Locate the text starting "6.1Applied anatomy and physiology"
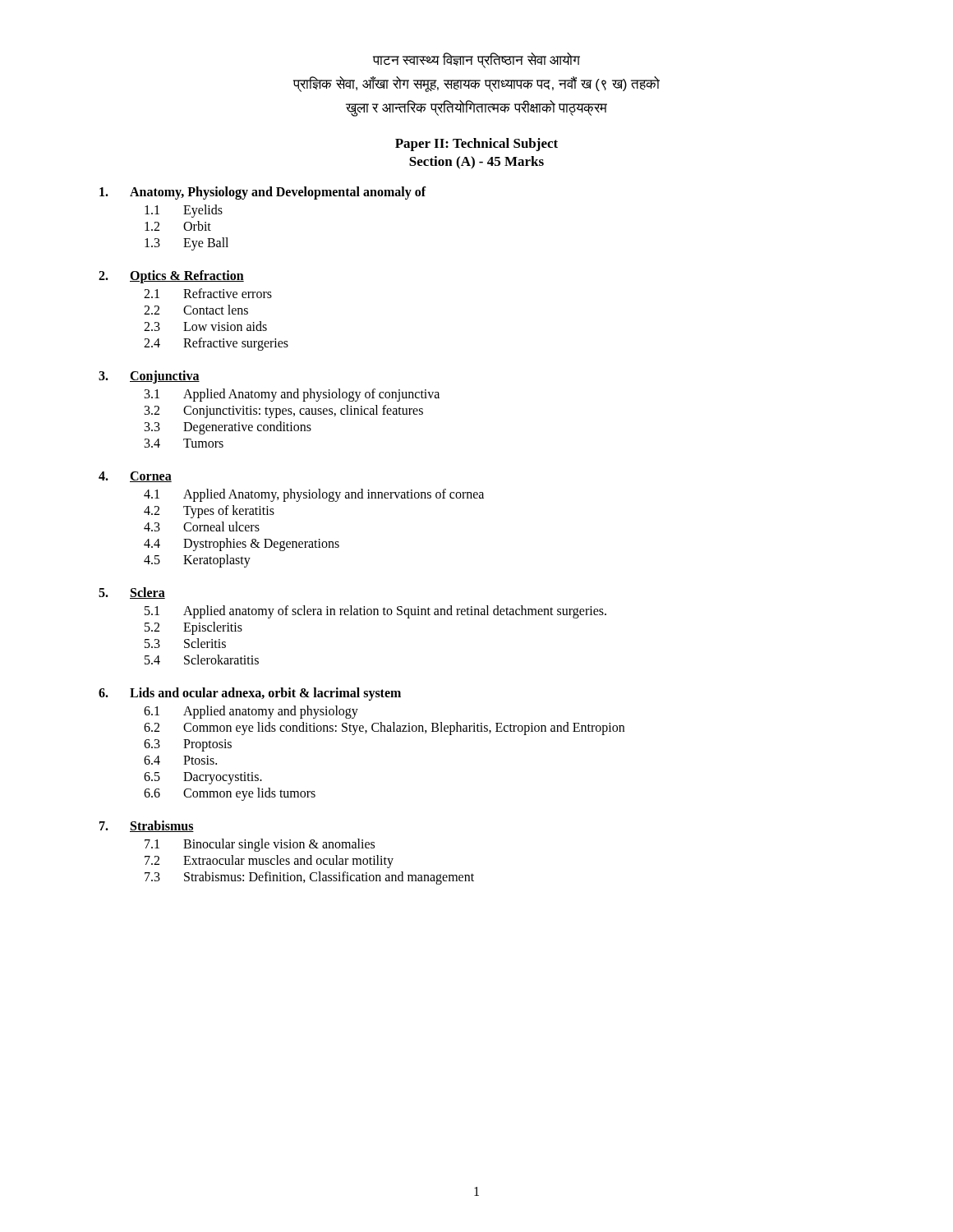Screen dimensions: 1232x953 [x=499, y=711]
